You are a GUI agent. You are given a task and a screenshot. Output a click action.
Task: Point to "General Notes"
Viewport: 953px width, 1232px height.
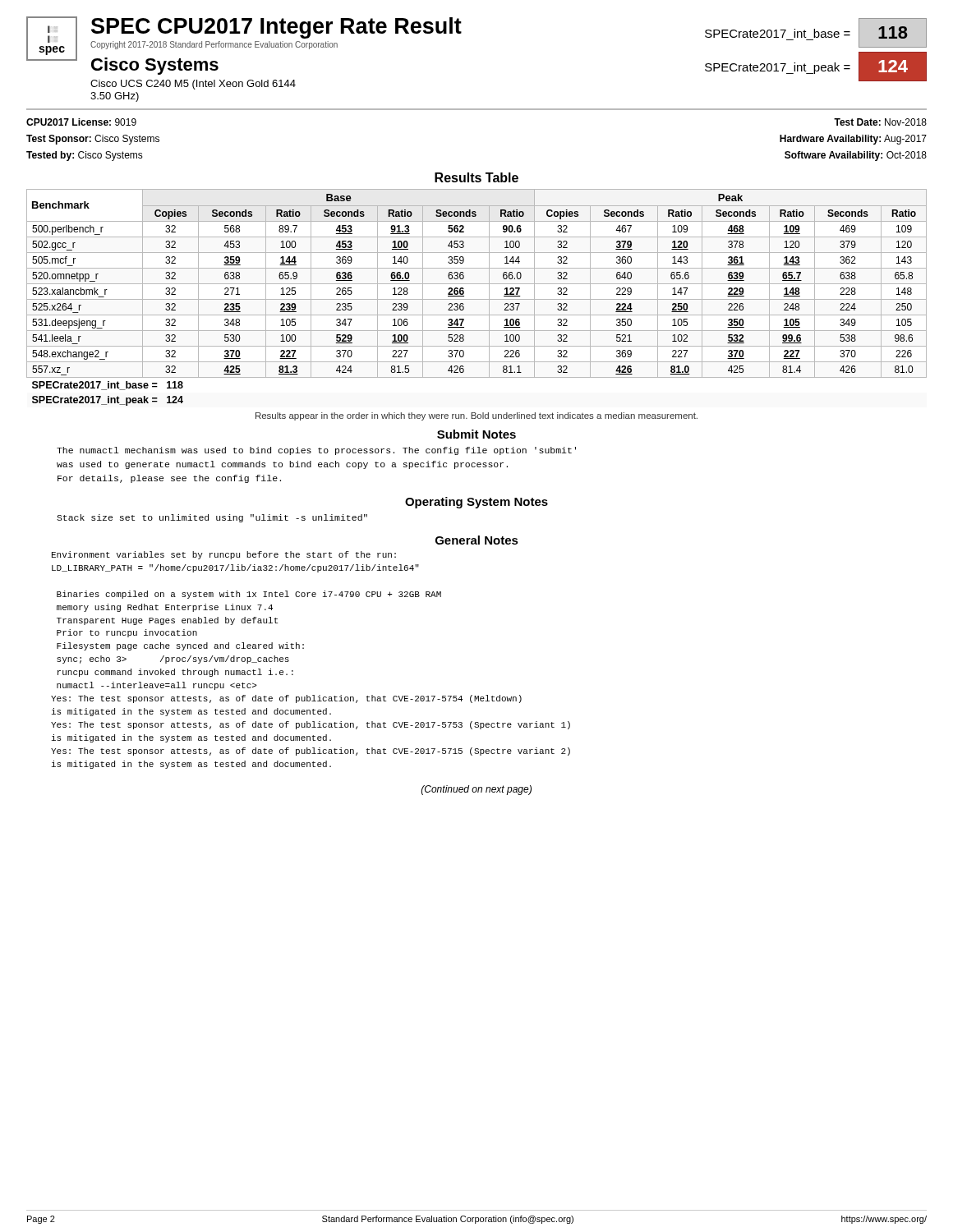[476, 540]
